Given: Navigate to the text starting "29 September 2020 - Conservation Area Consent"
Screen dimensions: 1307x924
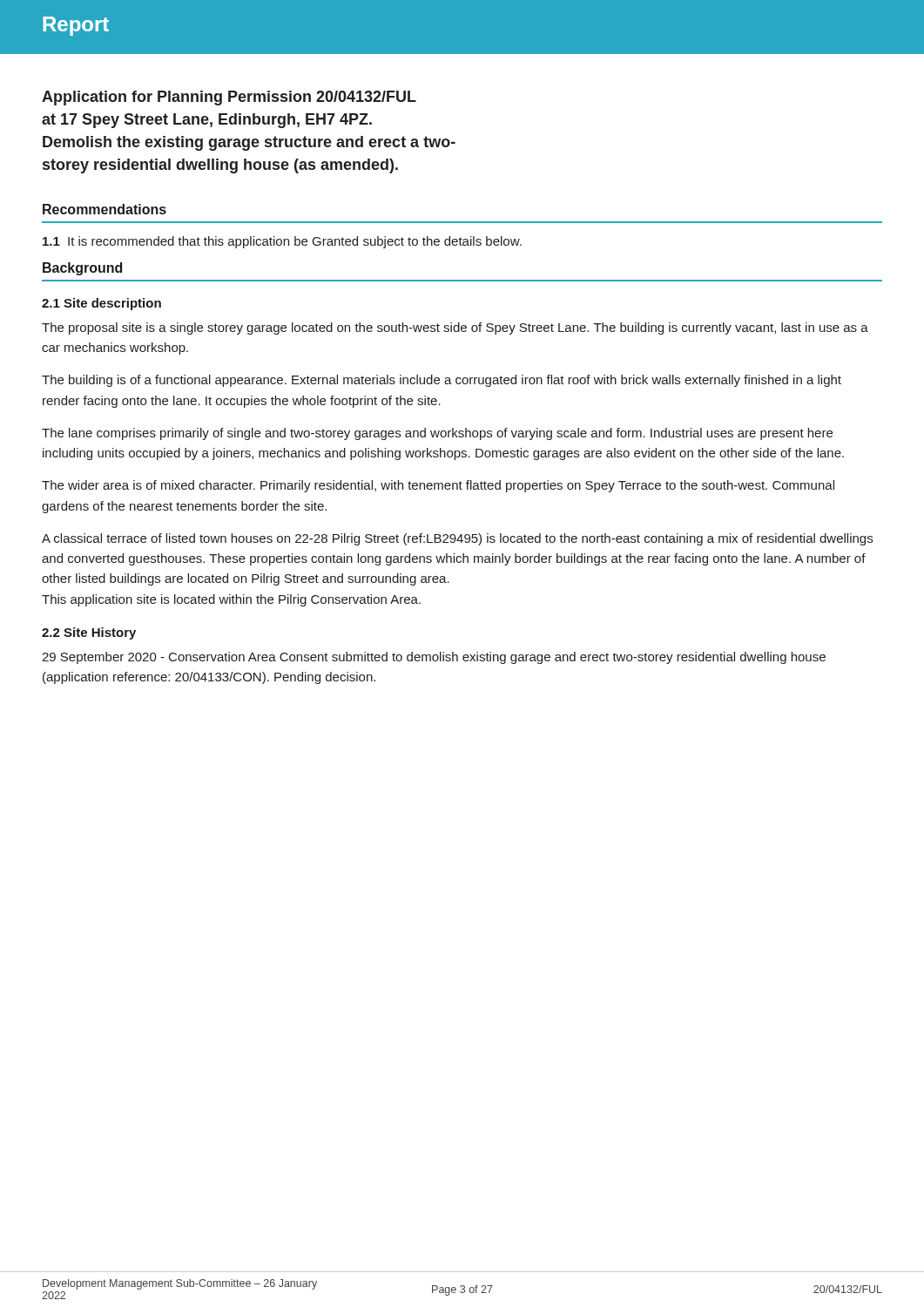Looking at the screenshot, I should point(434,667).
